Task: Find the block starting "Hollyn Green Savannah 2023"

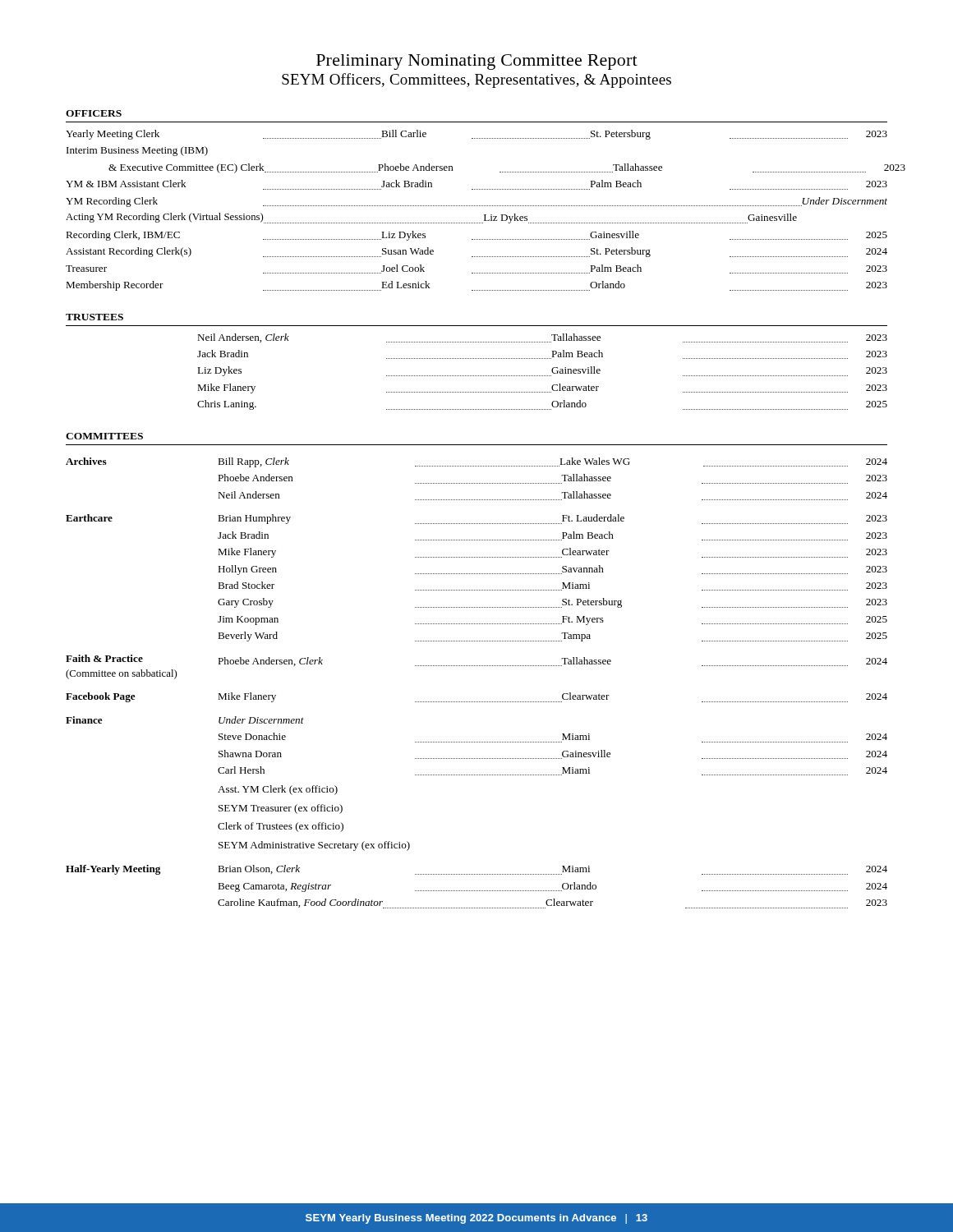Action: click(x=552, y=569)
